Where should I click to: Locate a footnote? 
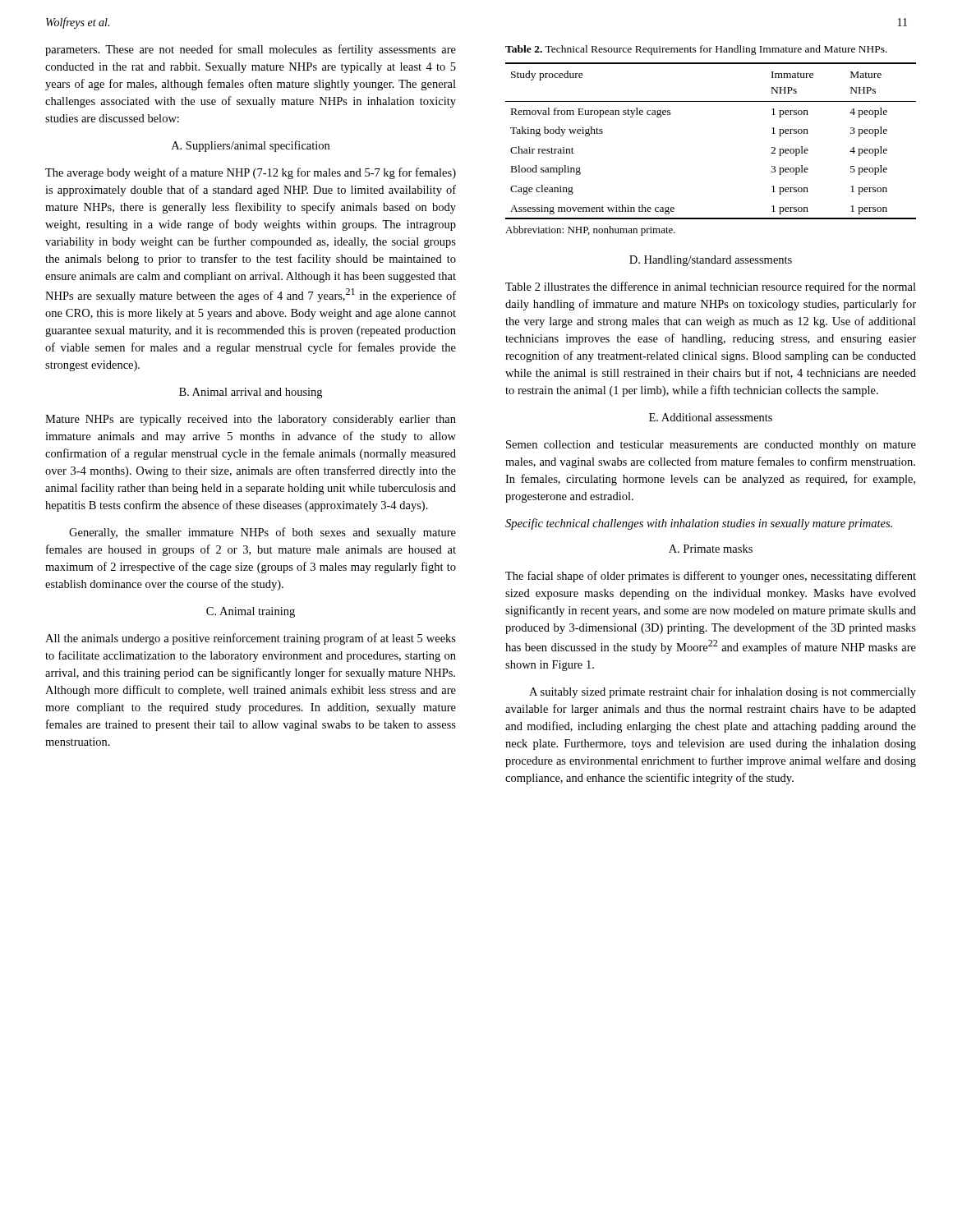tap(591, 230)
